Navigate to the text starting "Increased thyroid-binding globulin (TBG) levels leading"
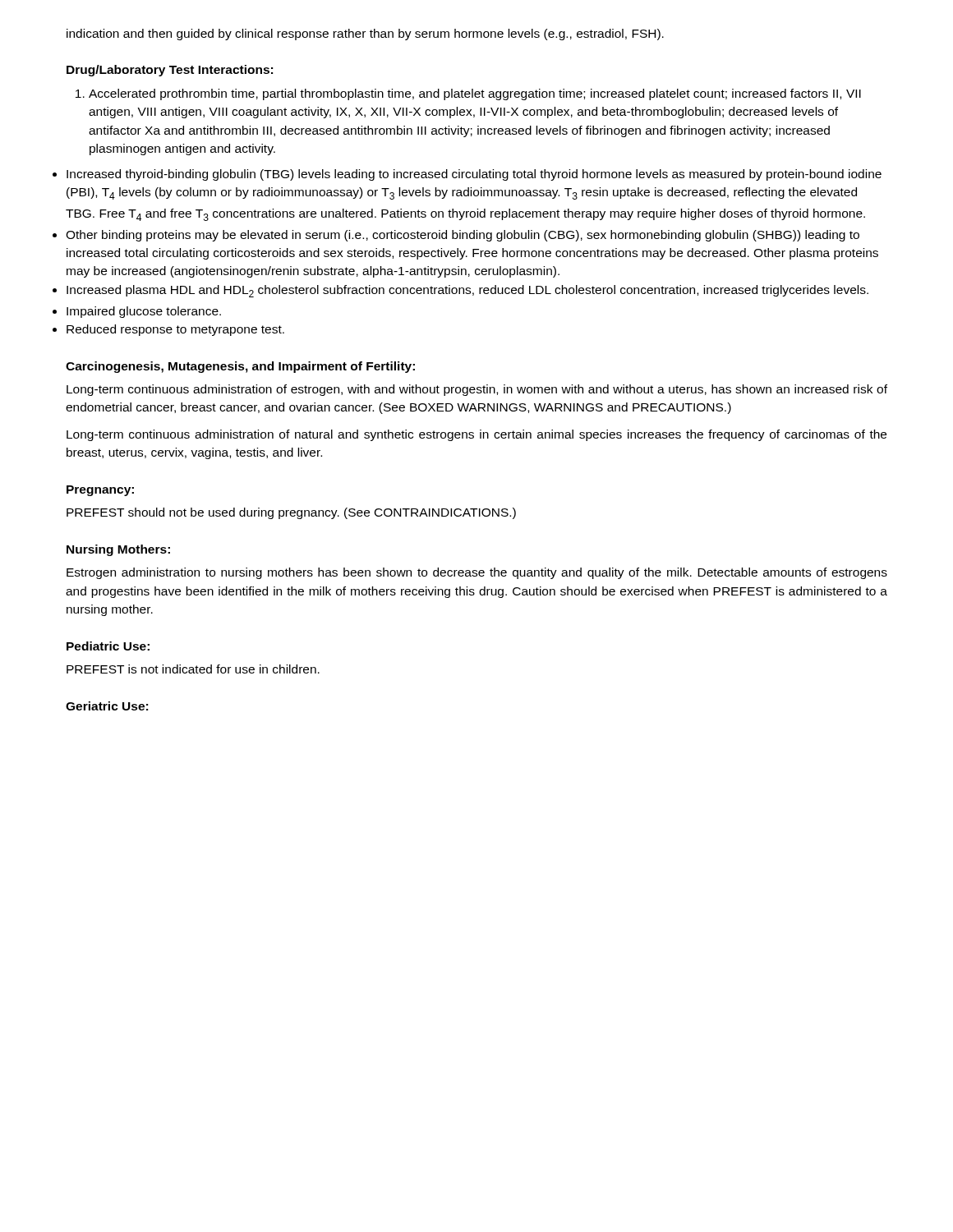 point(476,195)
